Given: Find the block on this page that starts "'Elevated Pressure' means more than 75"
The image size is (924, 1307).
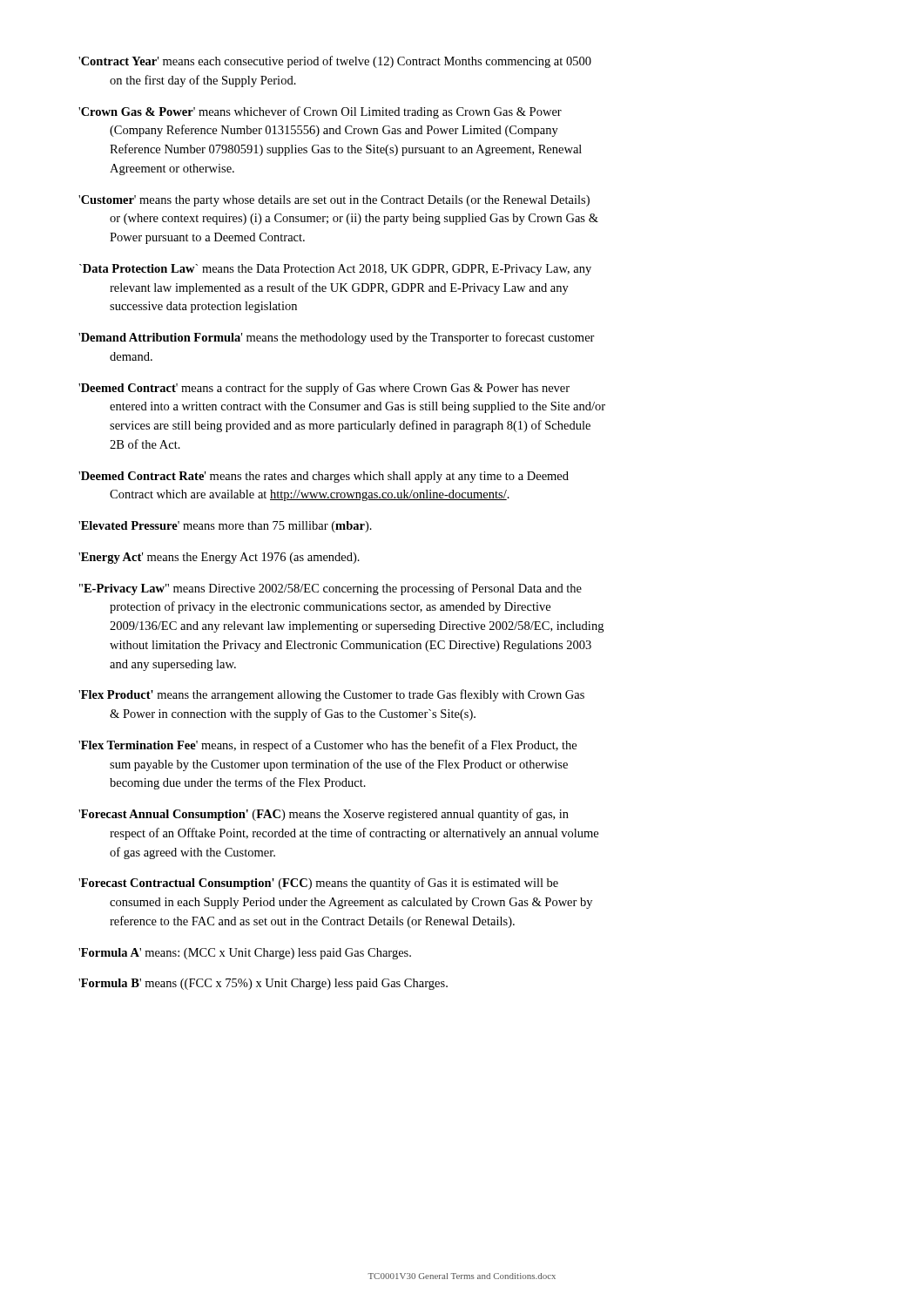Looking at the screenshot, I should (225, 527).
